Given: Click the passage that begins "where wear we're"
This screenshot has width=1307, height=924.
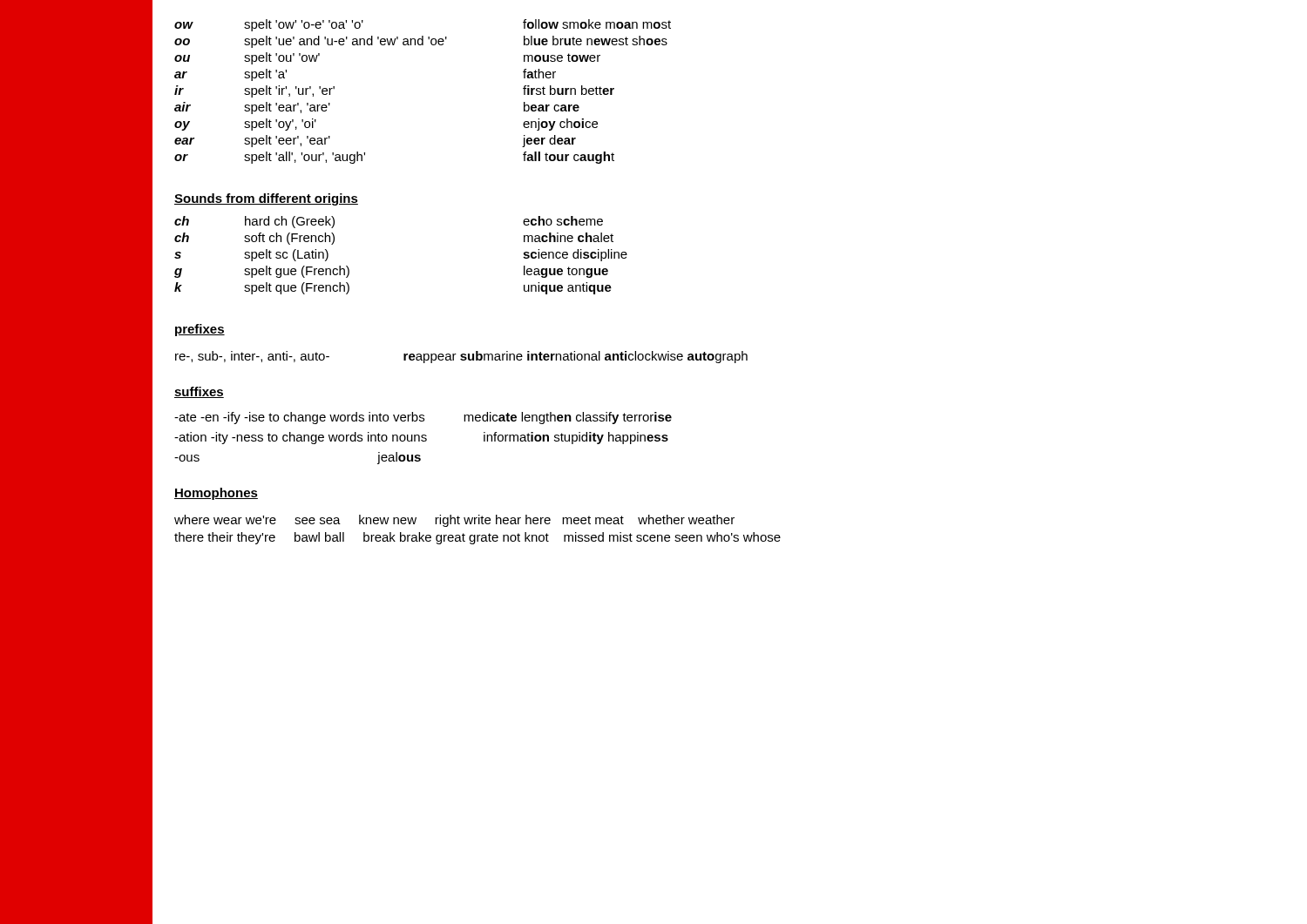Looking at the screenshot, I should point(454,519).
